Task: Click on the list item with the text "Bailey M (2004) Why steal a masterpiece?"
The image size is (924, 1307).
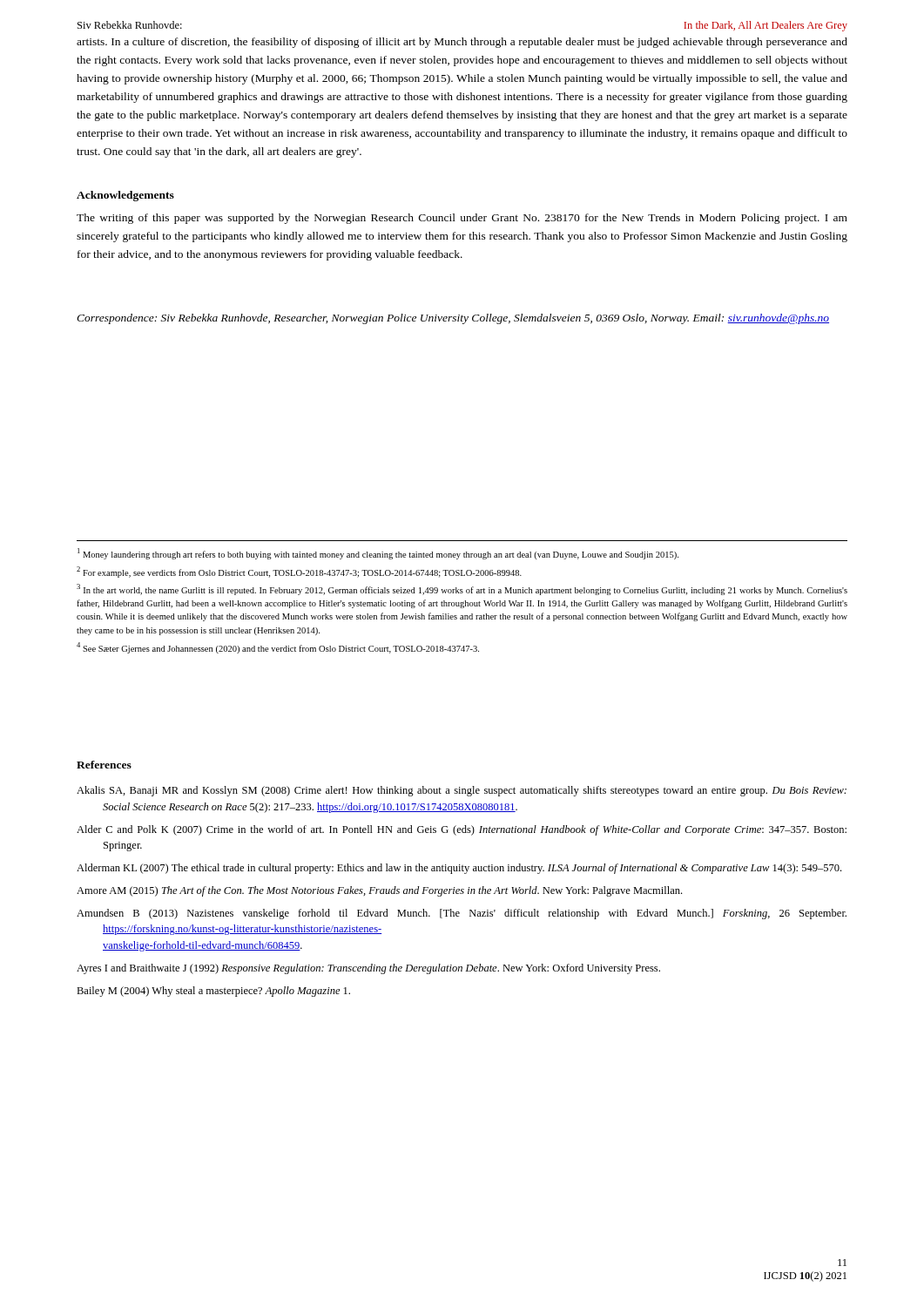Action: tap(214, 990)
